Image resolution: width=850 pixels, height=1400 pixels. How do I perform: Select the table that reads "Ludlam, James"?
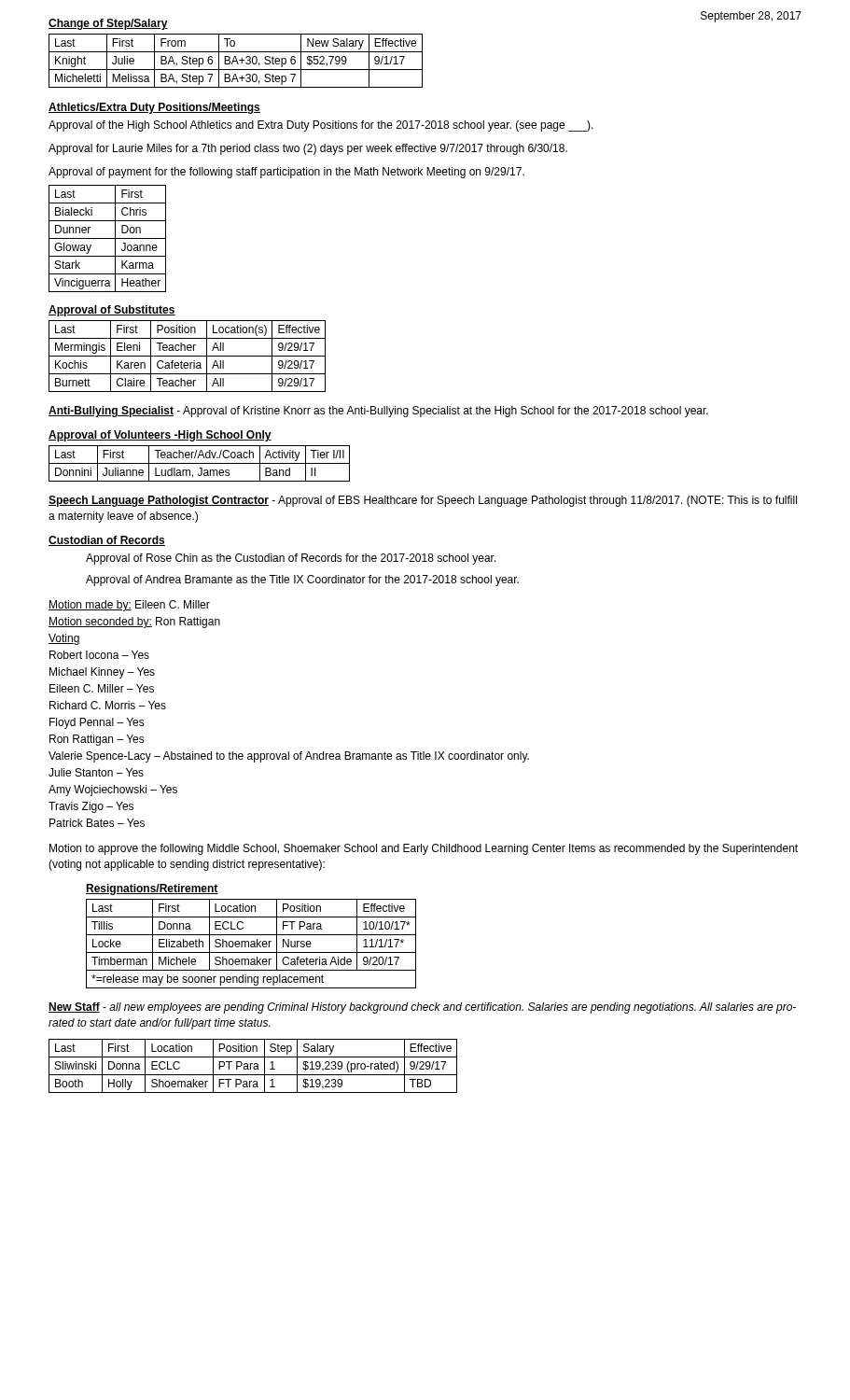pos(425,464)
